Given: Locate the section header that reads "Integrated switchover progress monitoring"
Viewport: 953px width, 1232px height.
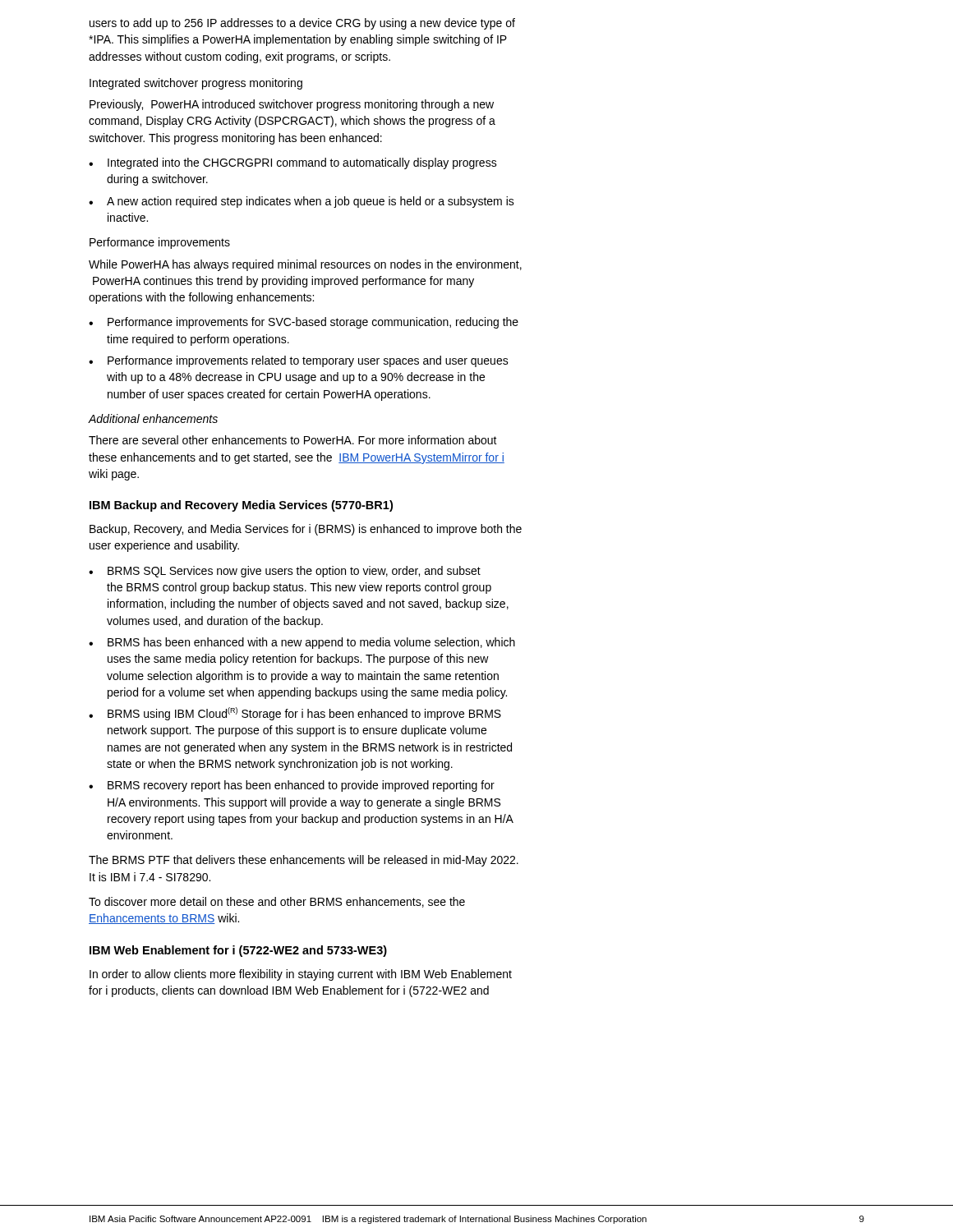Looking at the screenshot, I should click(x=196, y=83).
